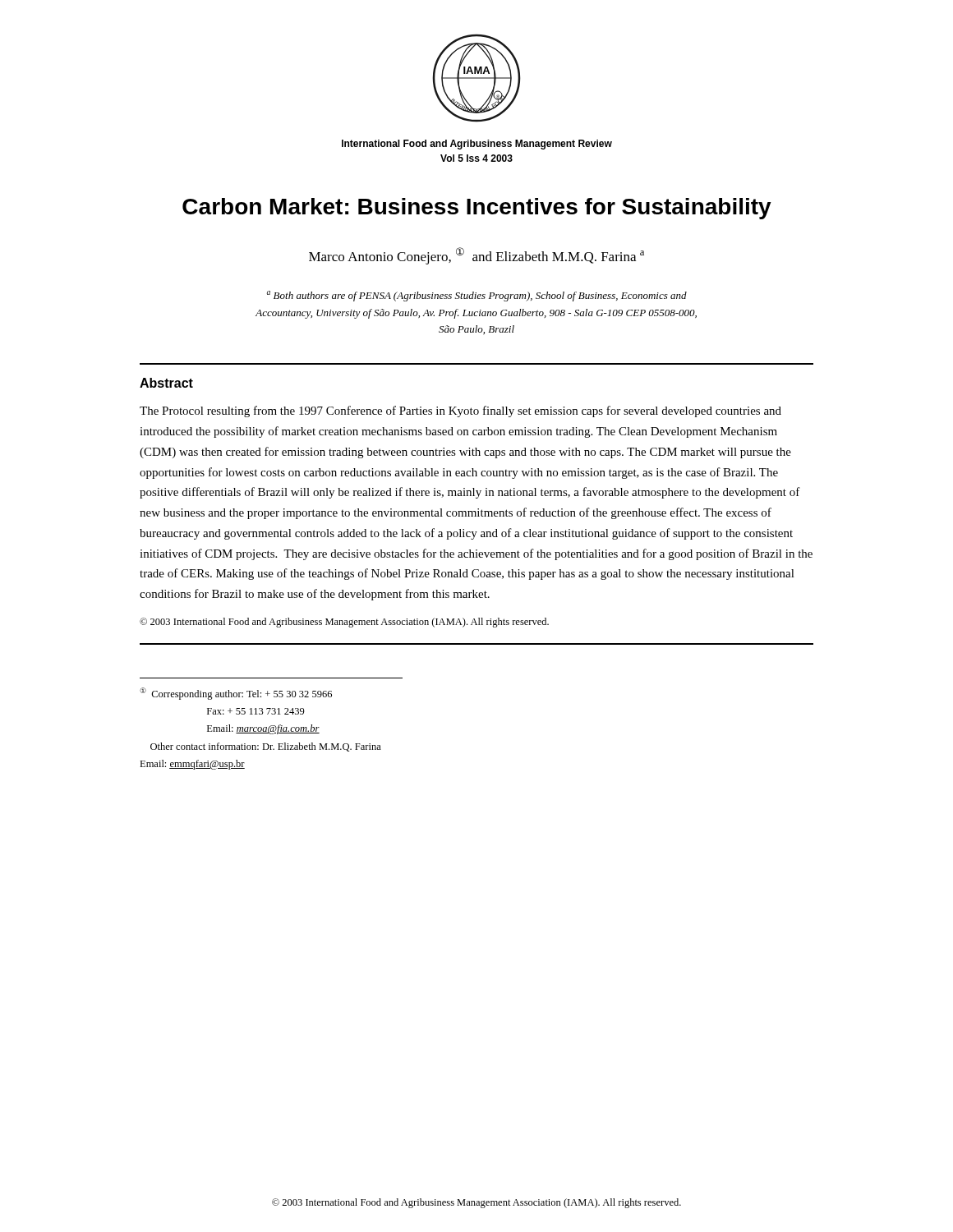Screen dimensions: 1232x953
Task: Select the text block that reads "© 2003 International Food"
Action: click(345, 622)
